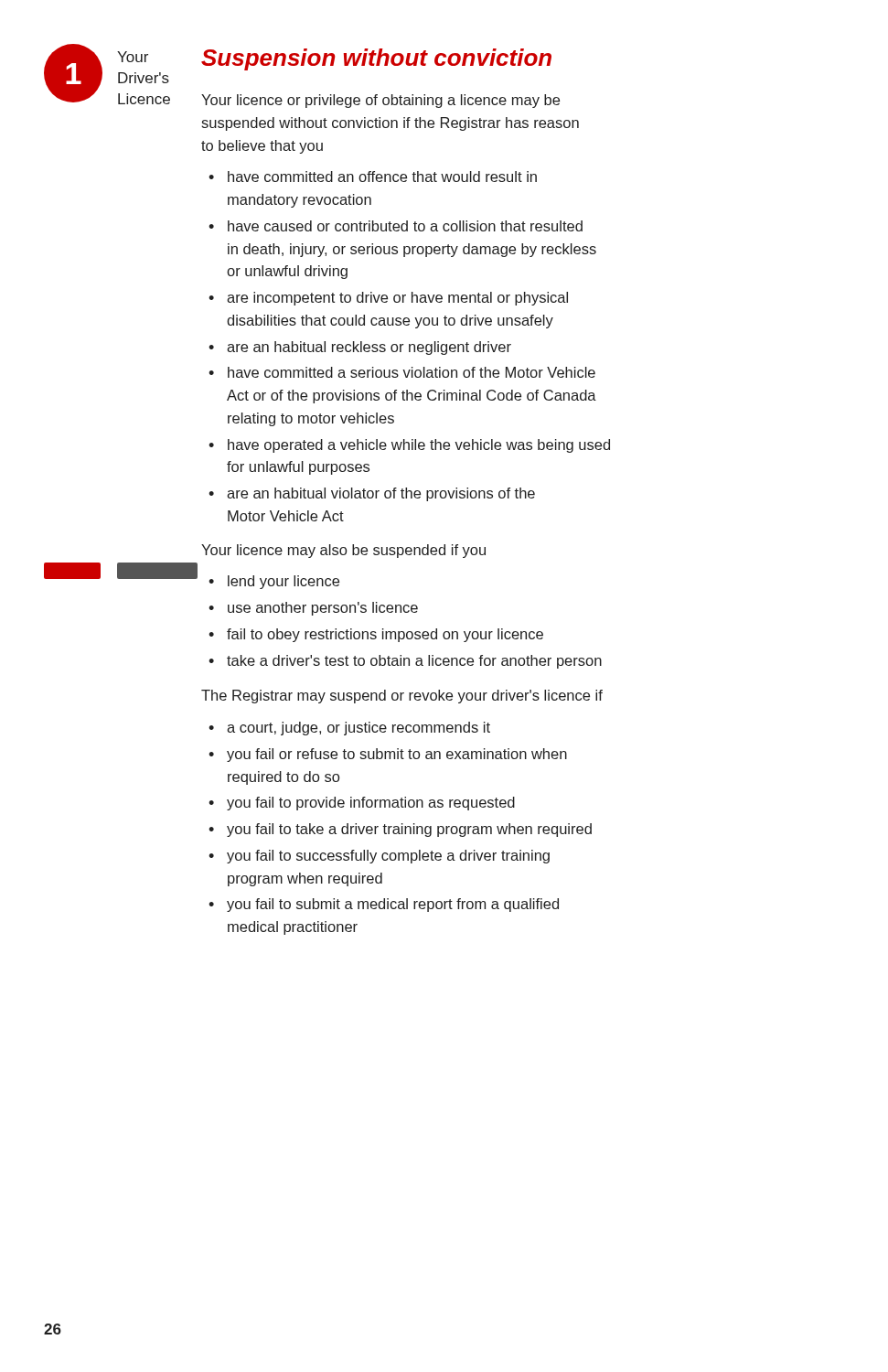The height and width of the screenshot is (1372, 888).
Task: Click on the list item containing "fail to obey restrictions"
Action: (x=517, y=634)
